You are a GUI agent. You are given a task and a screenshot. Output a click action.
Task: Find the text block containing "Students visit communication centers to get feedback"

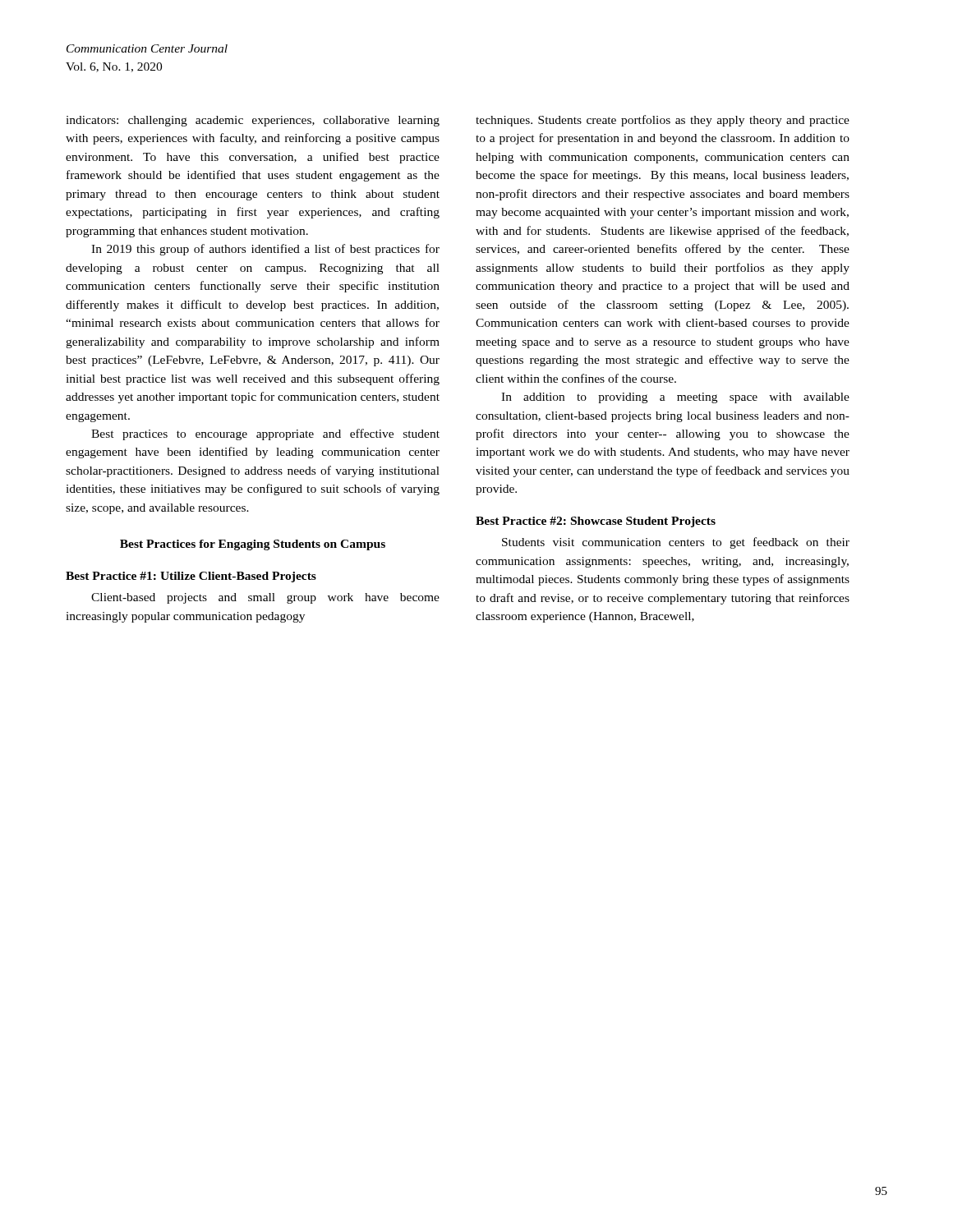tap(663, 579)
